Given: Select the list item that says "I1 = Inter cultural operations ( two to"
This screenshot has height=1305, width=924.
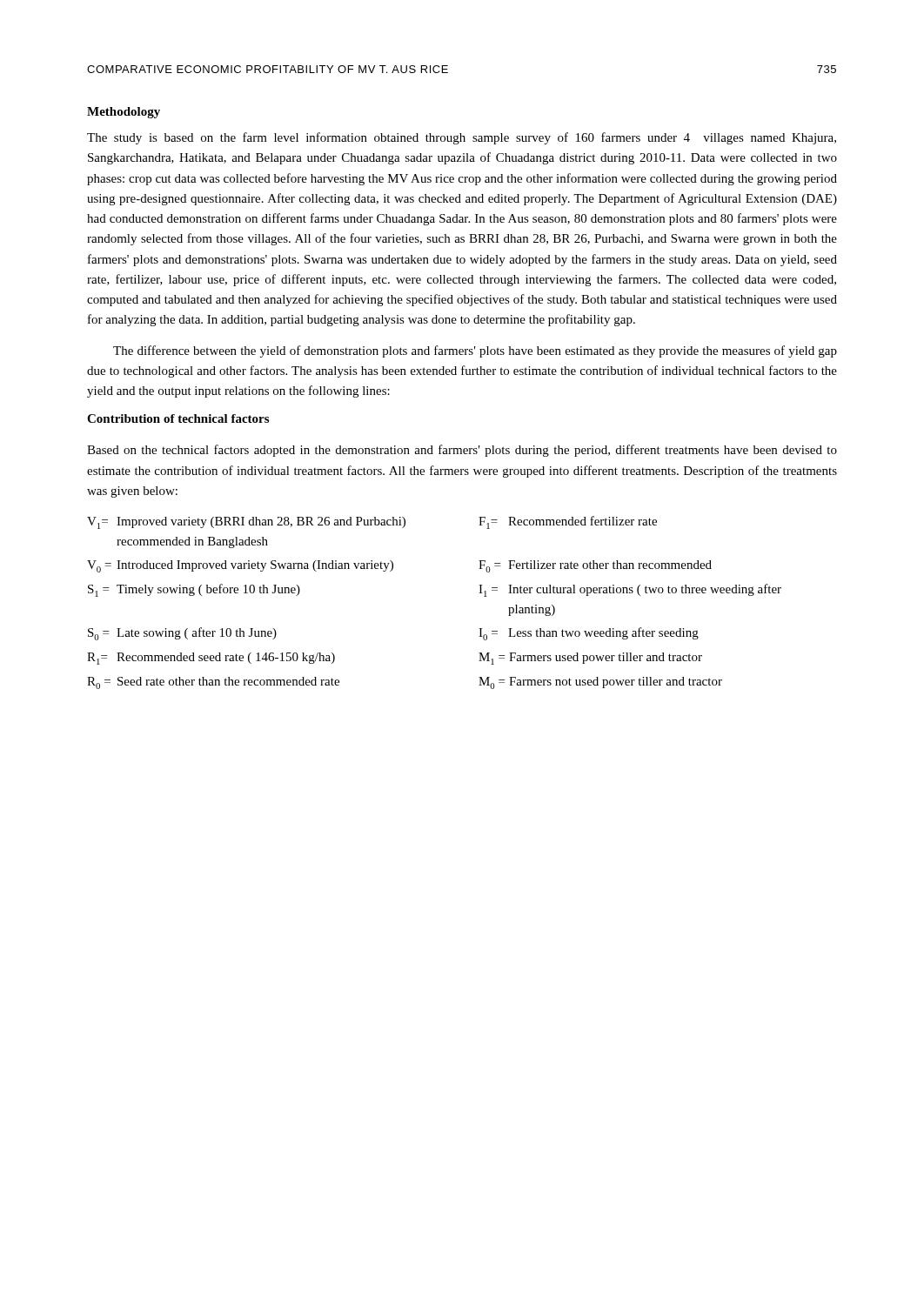Looking at the screenshot, I should [648, 599].
